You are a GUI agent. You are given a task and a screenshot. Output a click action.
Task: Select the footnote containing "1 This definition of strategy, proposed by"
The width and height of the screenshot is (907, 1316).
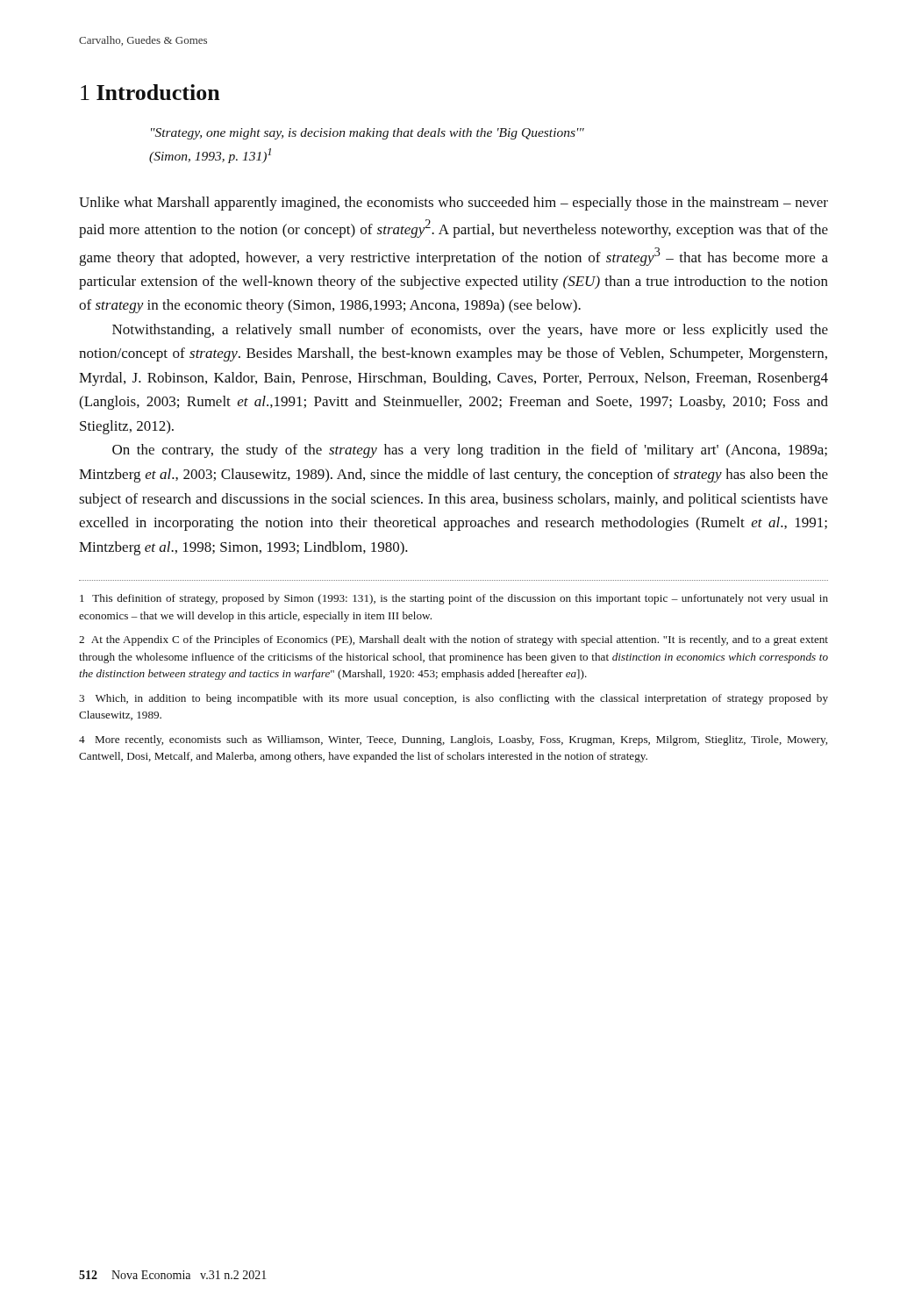pyautogui.click(x=454, y=607)
